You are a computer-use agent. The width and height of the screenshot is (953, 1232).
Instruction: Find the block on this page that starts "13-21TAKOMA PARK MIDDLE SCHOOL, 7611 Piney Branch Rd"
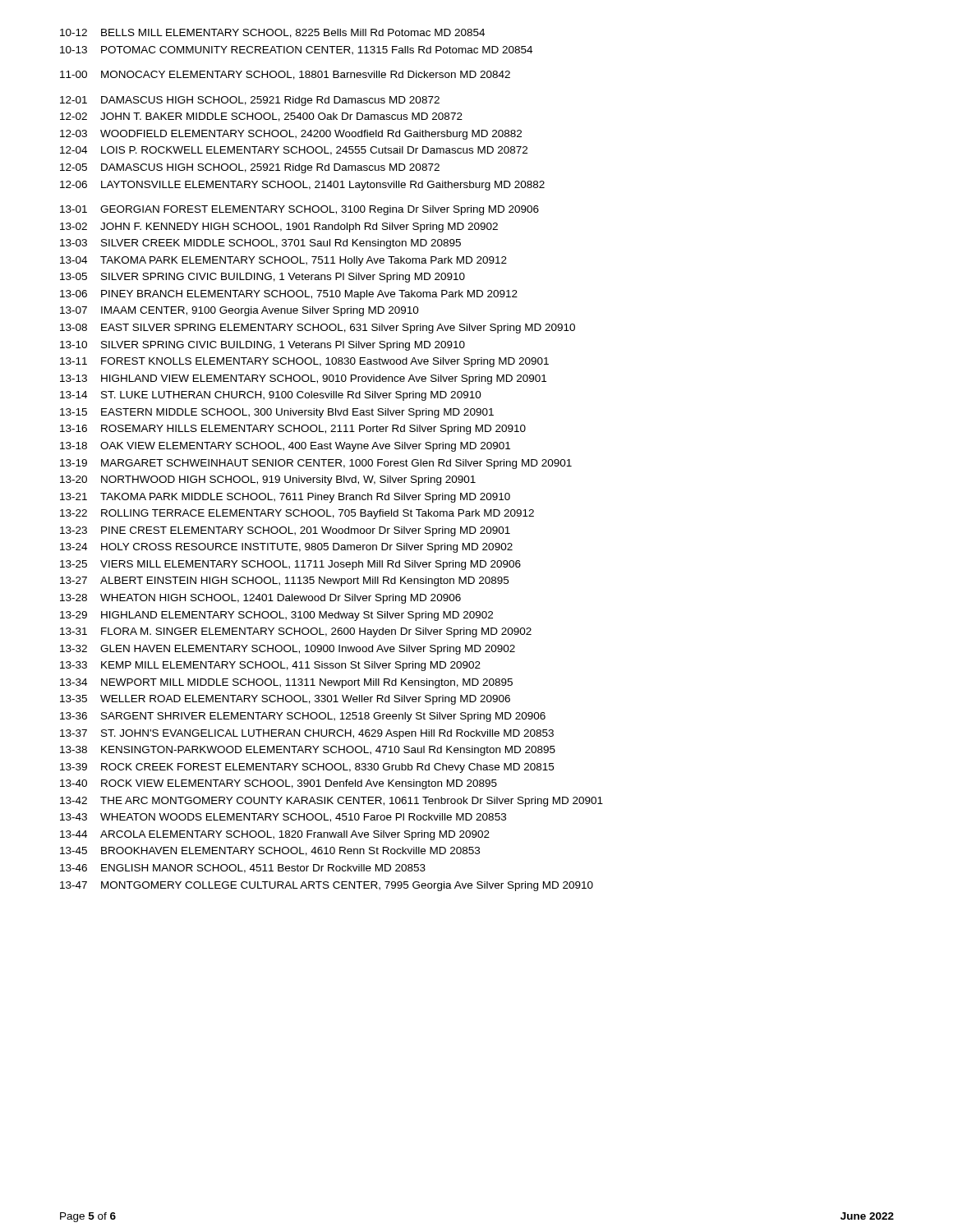[476, 496]
